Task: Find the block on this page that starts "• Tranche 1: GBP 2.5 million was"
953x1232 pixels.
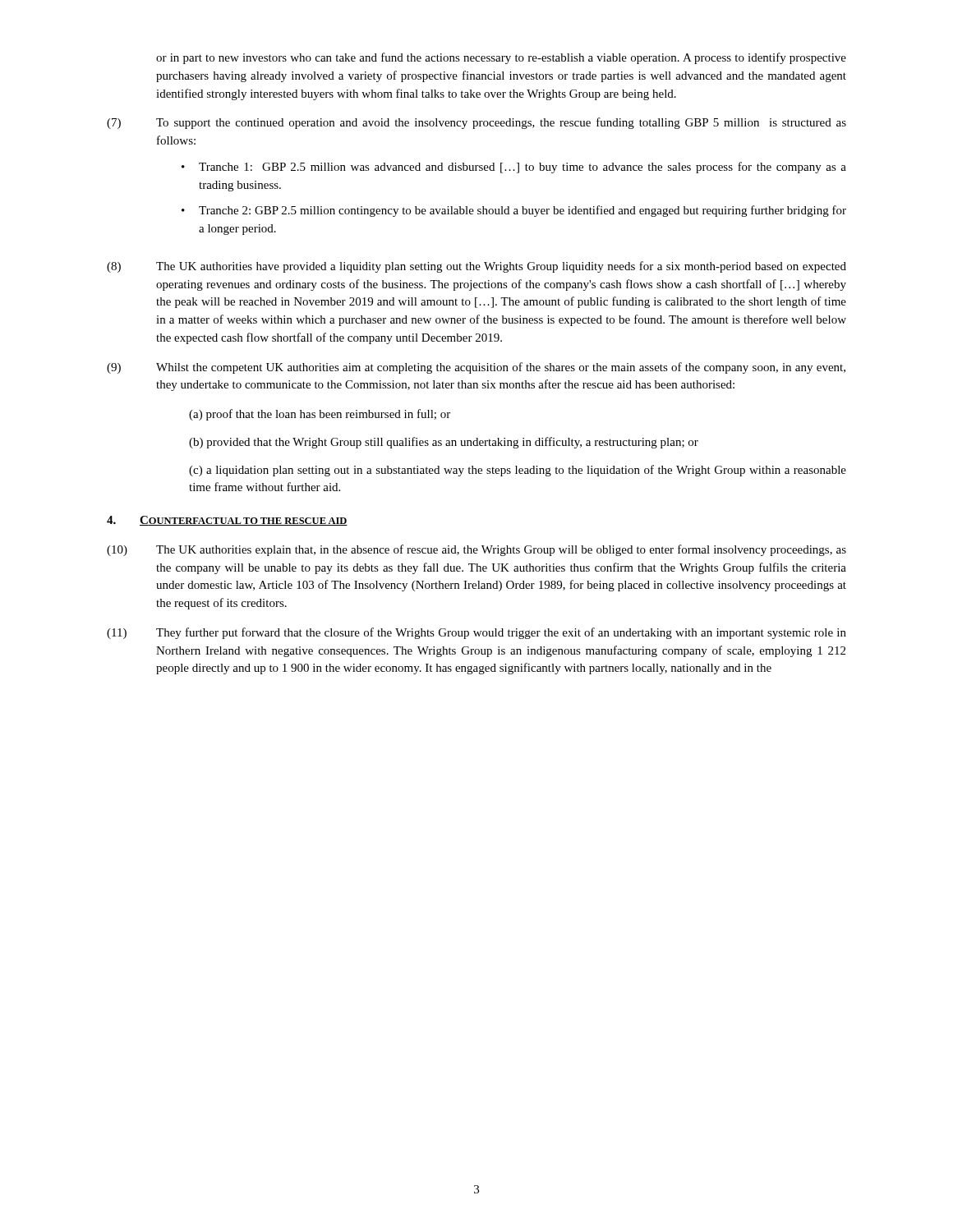Action: 513,176
